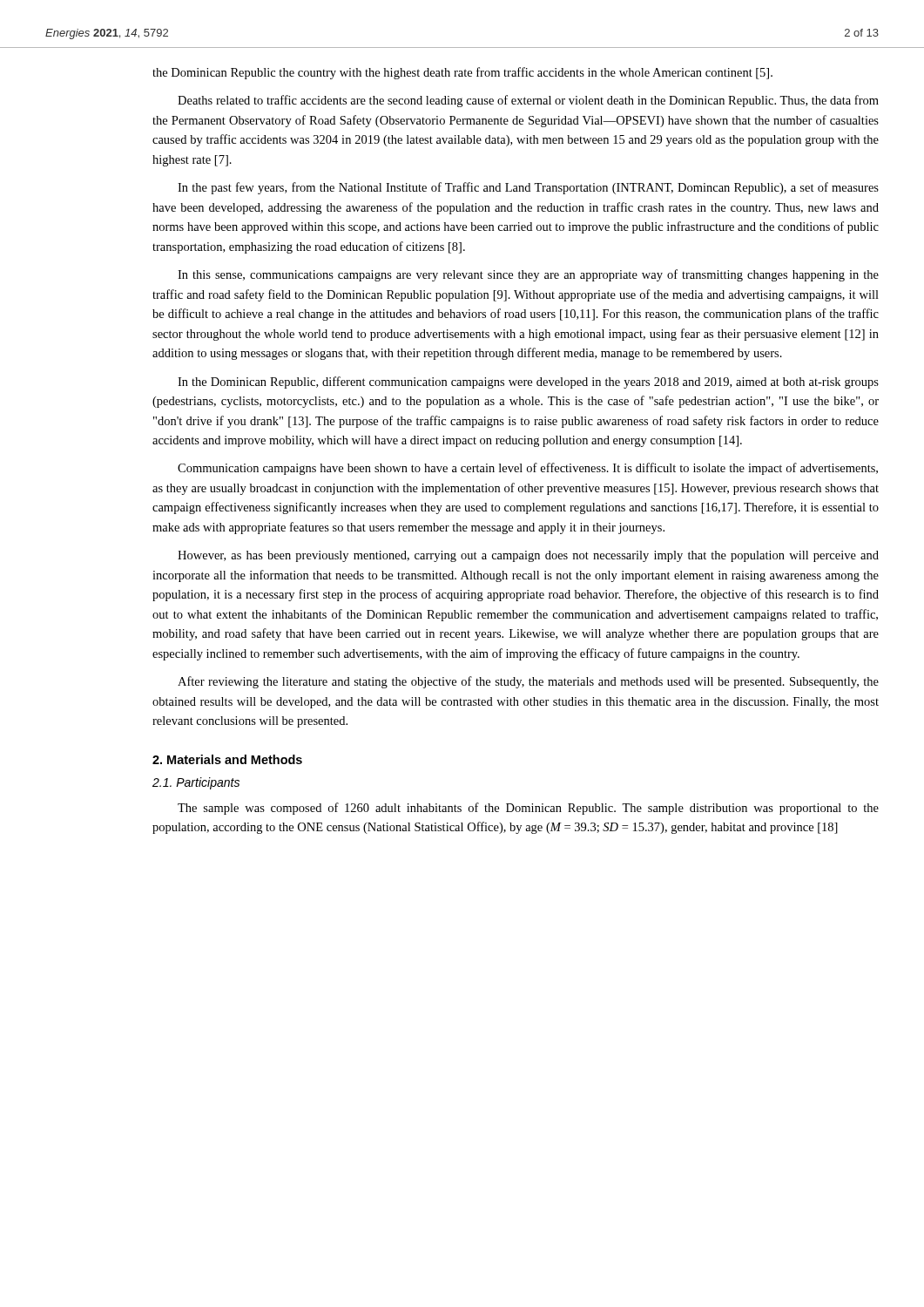The image size is (924, 1307).
Task: Click on the text starting "After reviewing the literature"
Action: pyautogui.click(x=516, y=701)
